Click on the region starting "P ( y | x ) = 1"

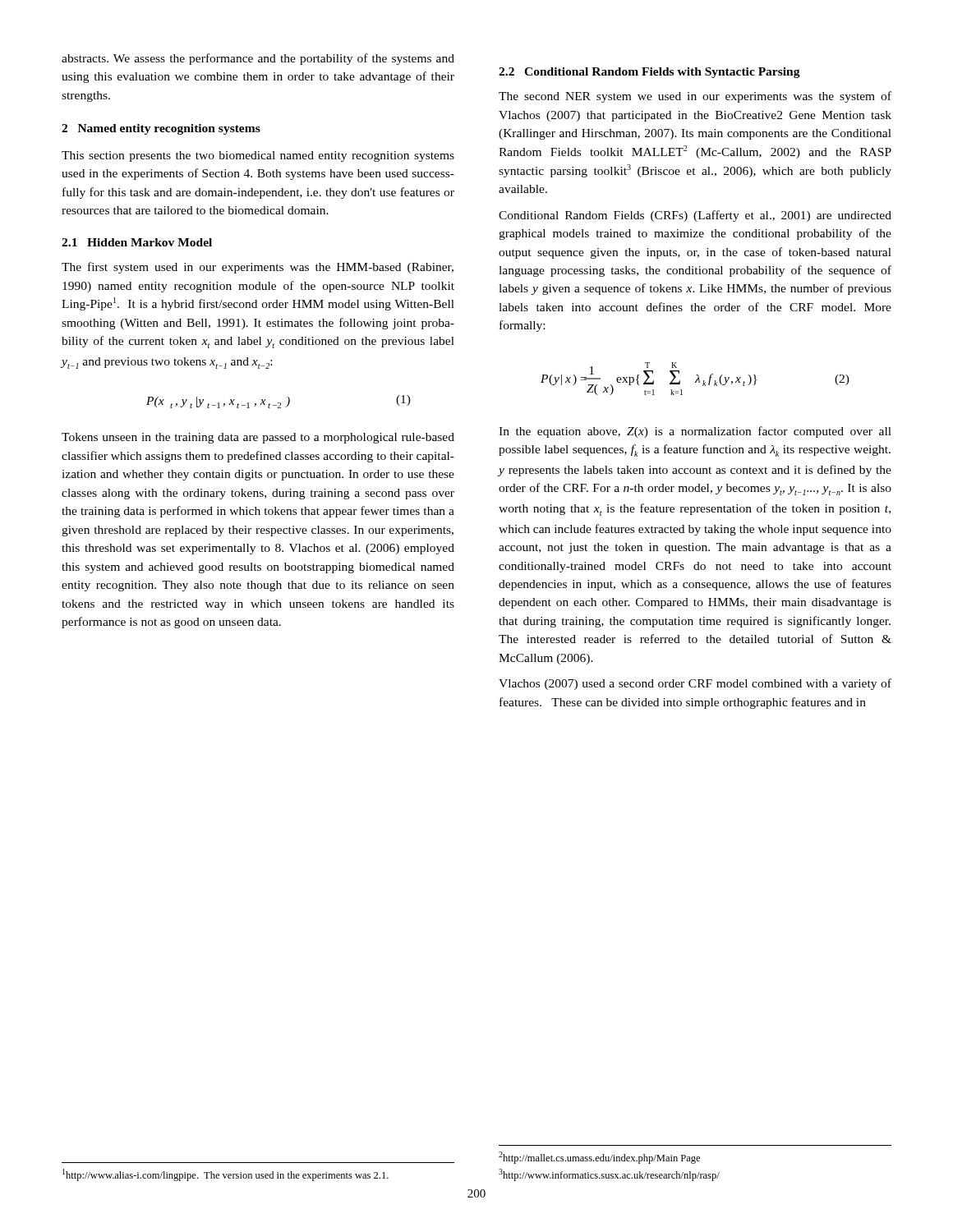coord(695,379)
